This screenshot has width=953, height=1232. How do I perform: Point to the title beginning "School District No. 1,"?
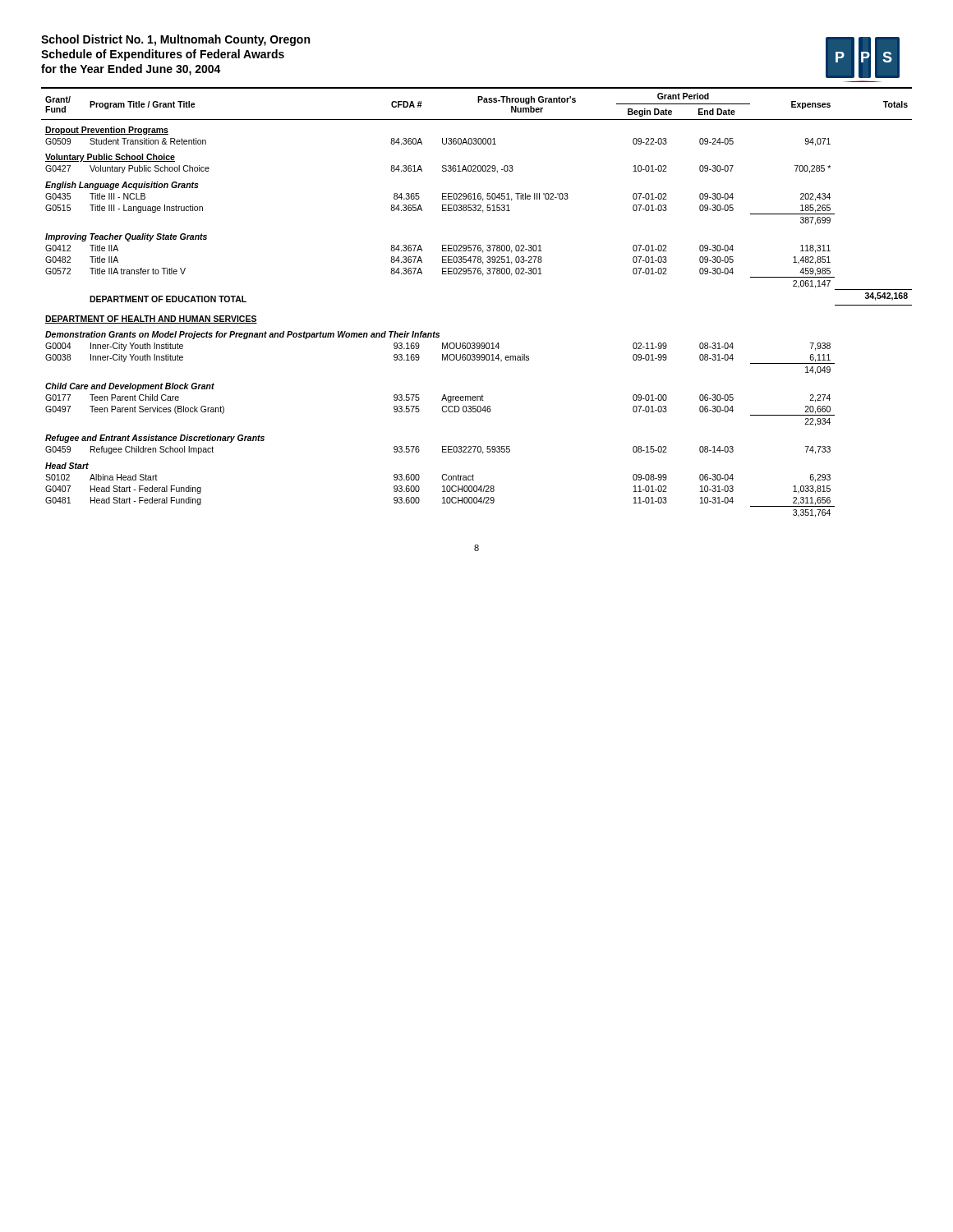click(176, 39)
